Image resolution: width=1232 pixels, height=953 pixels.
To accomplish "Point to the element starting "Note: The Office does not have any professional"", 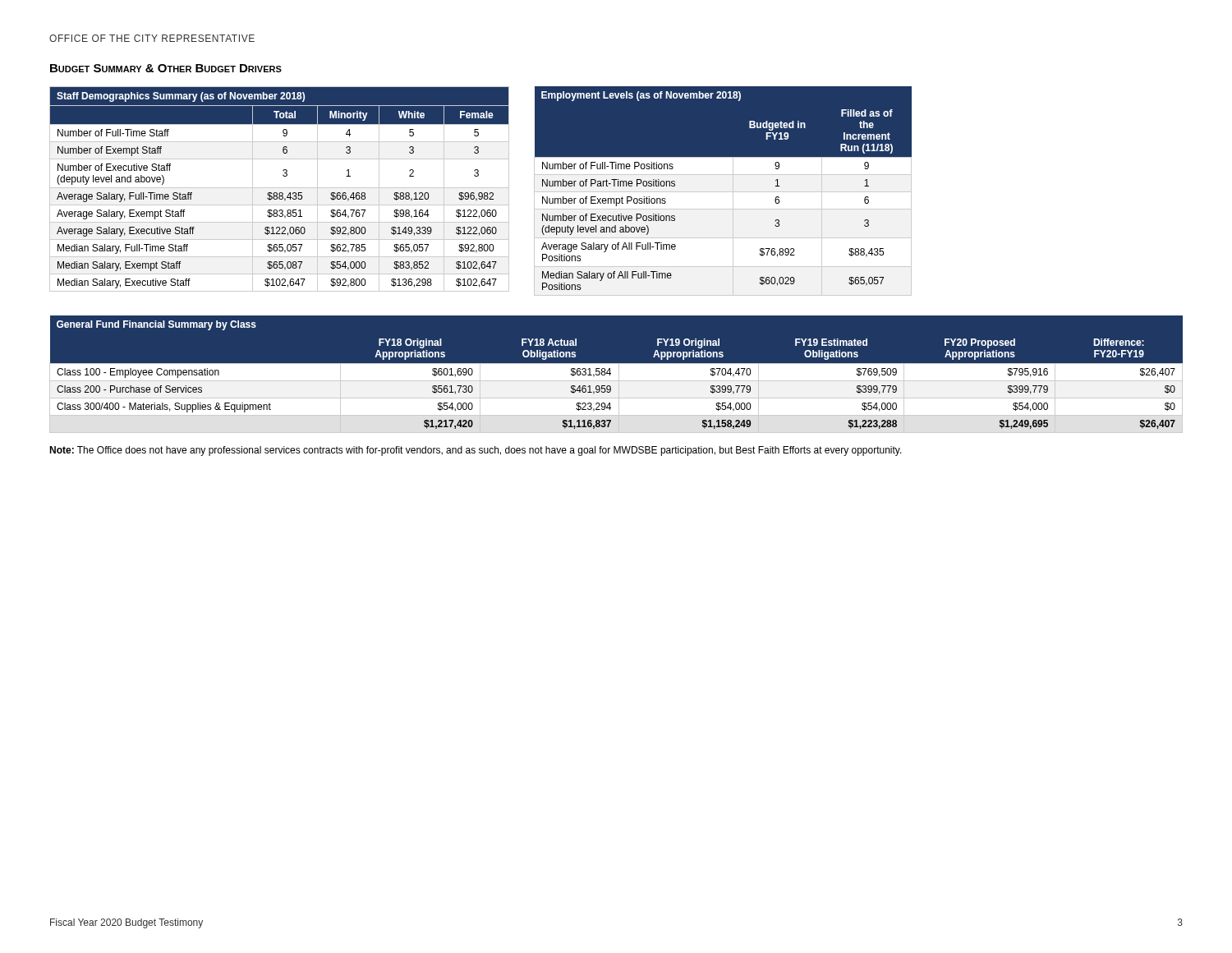I will pos(476,450).
